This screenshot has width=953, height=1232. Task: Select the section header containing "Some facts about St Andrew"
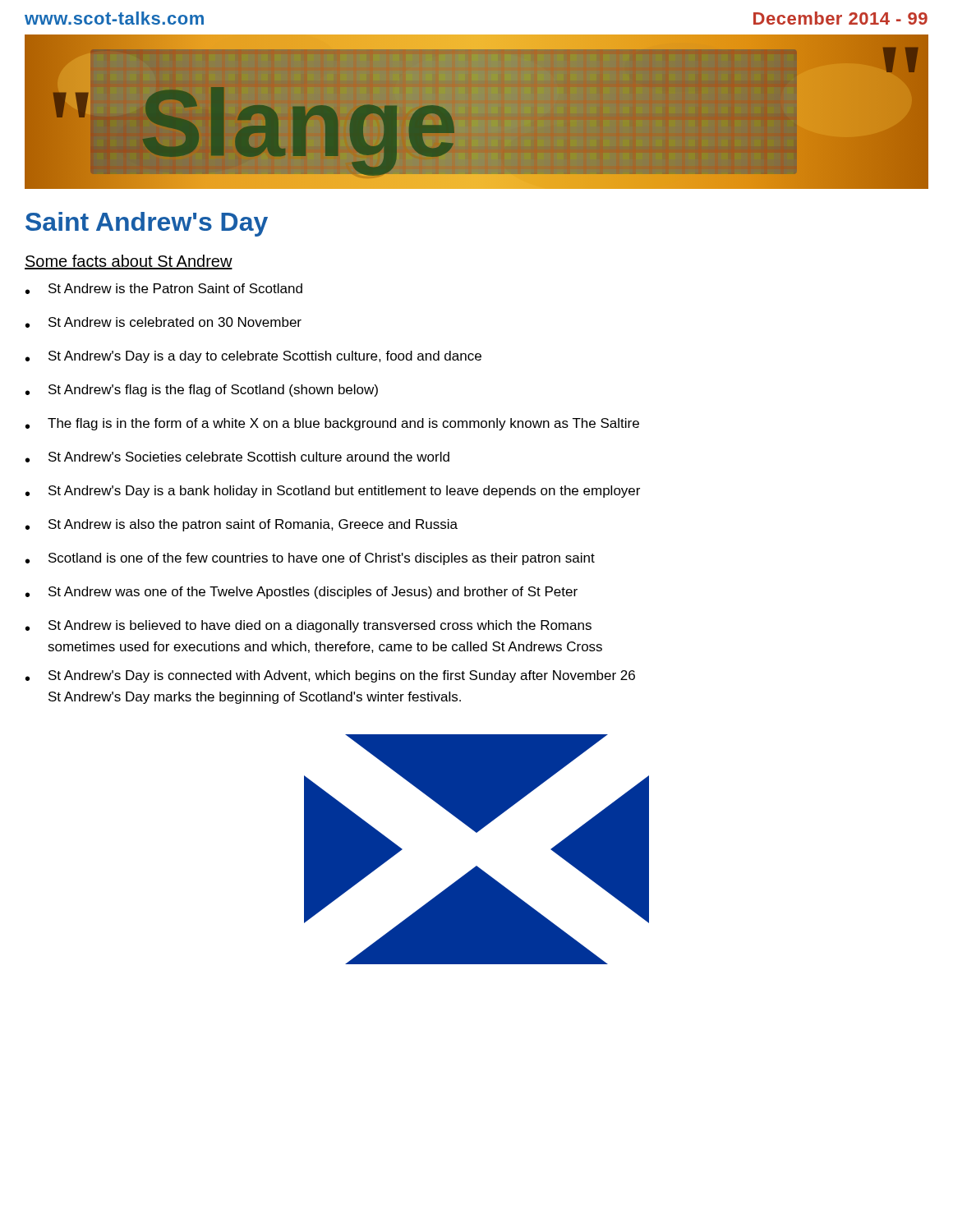coord(128,261)
